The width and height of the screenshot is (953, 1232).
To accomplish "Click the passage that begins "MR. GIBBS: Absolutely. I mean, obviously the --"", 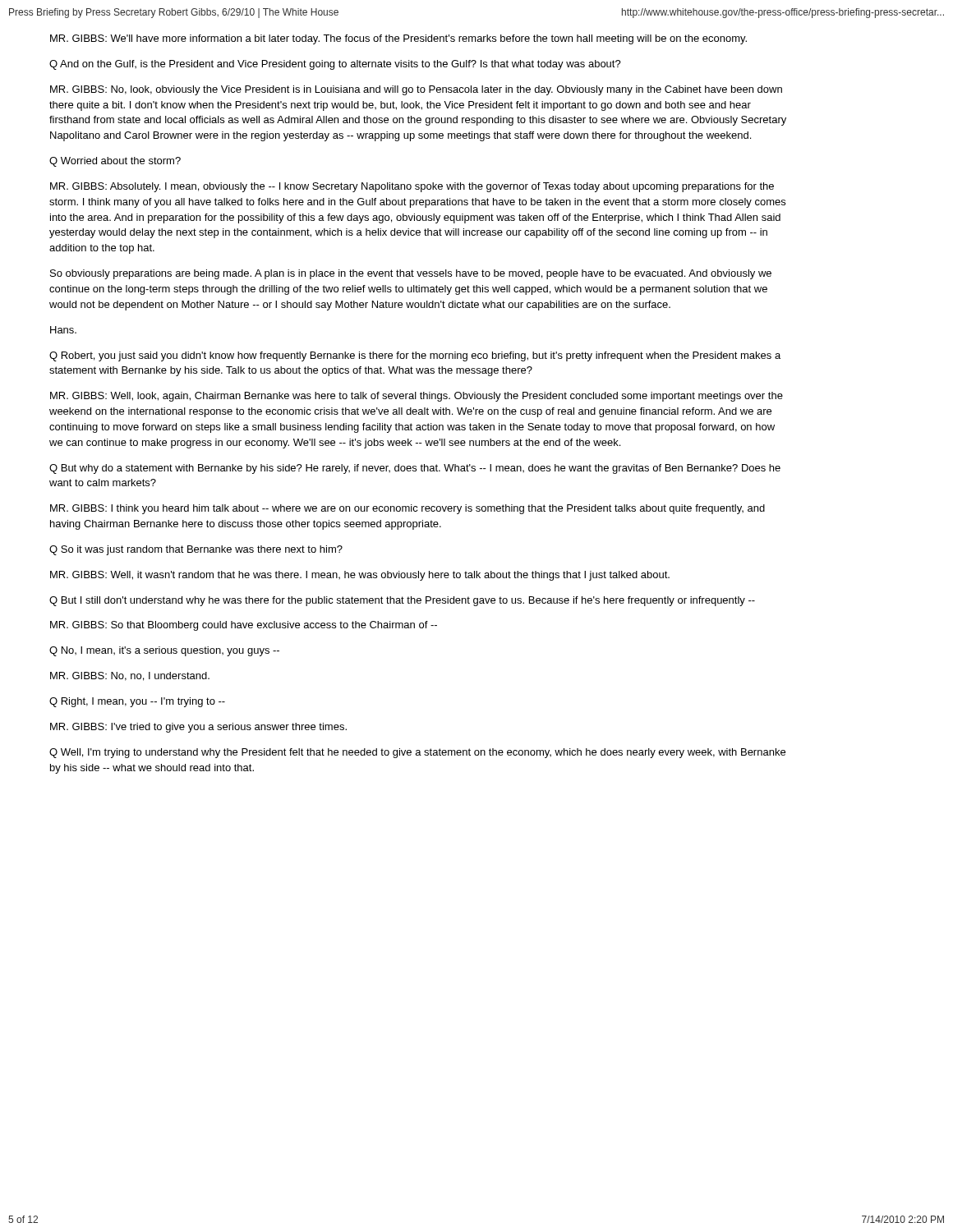I will (418, 217).
